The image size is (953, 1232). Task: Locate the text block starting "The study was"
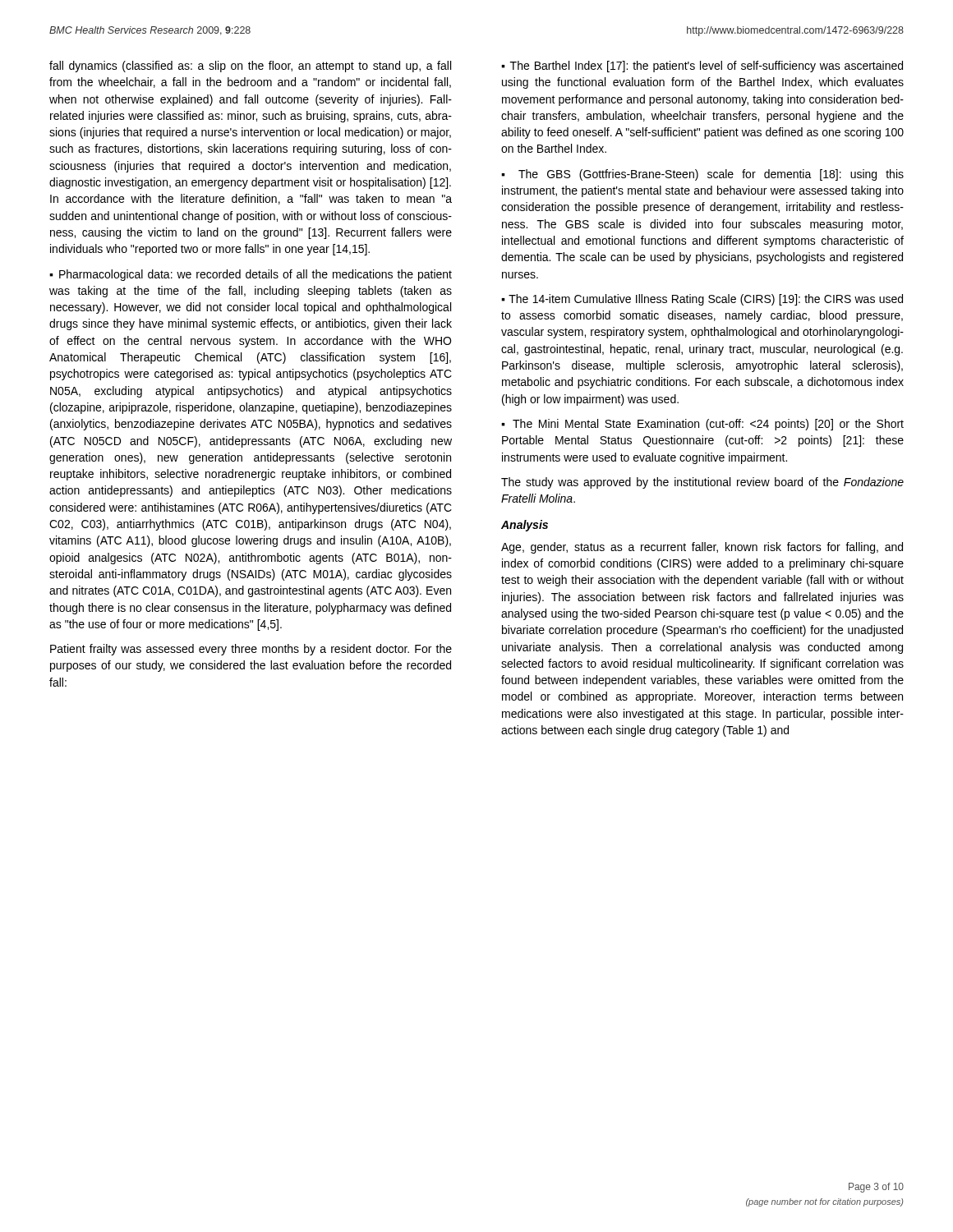click(702, 490)
